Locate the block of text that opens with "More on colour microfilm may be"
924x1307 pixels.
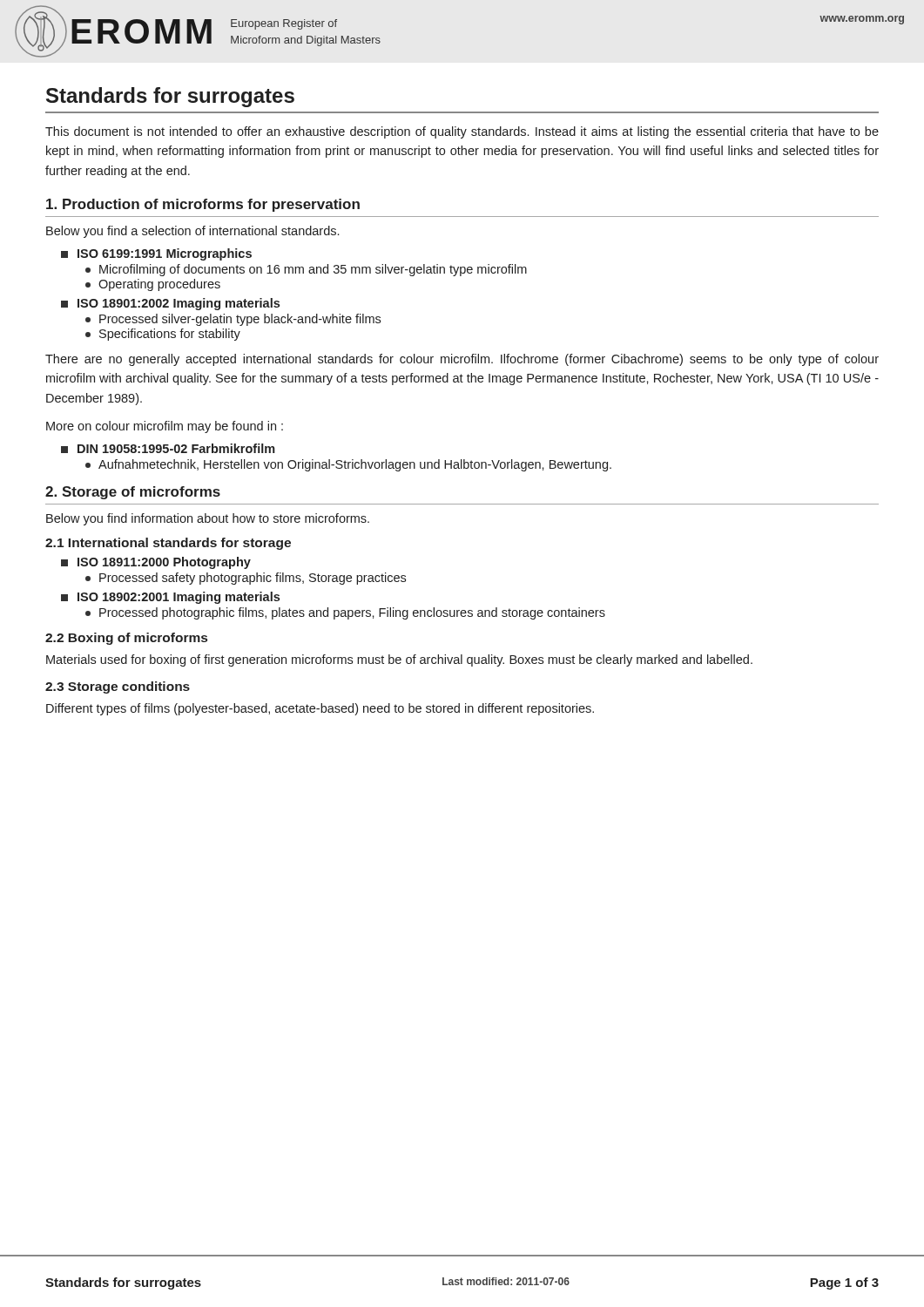(x=165, y=426)
